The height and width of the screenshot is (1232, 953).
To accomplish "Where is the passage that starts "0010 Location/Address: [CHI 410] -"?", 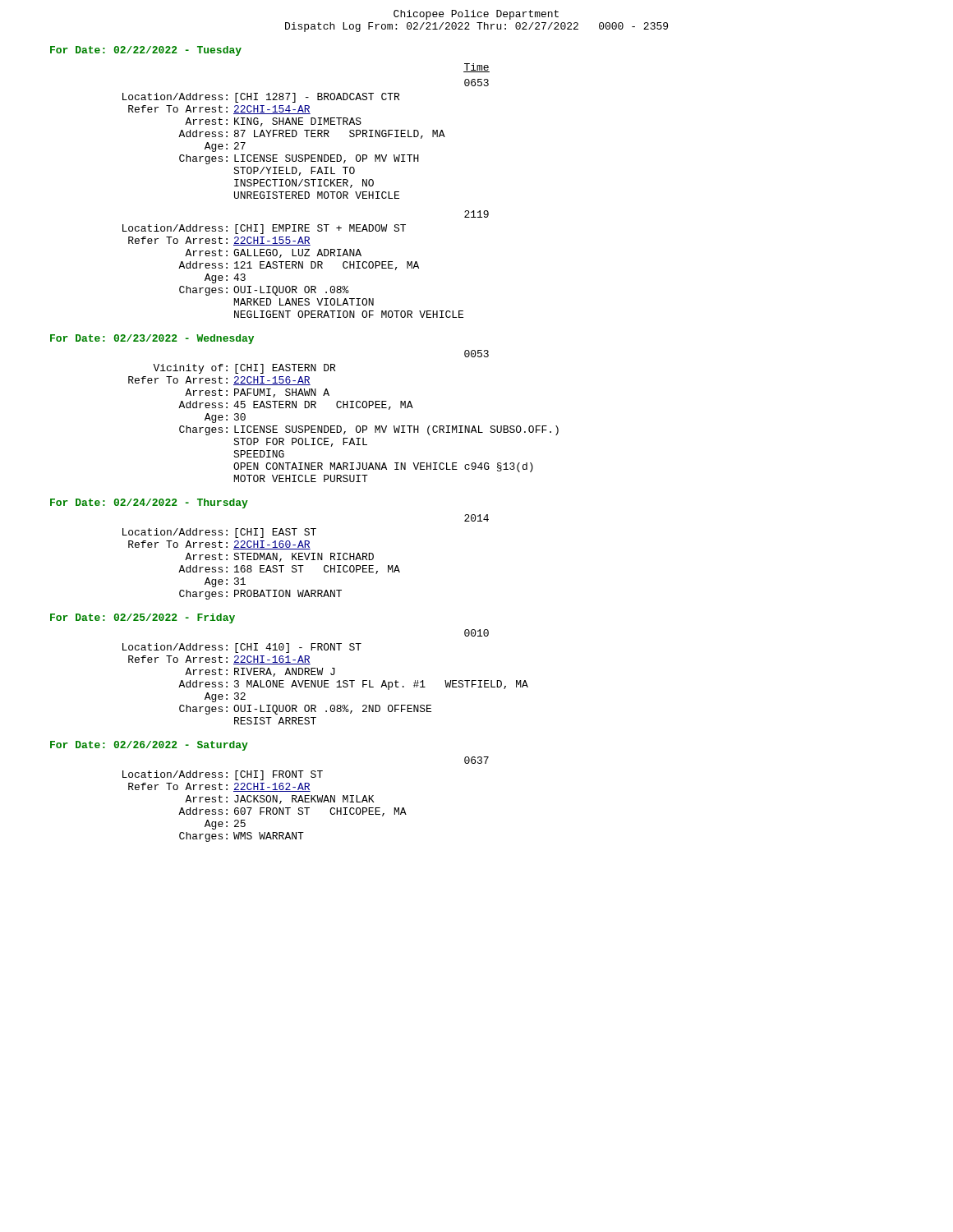I will [x=476, y=678].
